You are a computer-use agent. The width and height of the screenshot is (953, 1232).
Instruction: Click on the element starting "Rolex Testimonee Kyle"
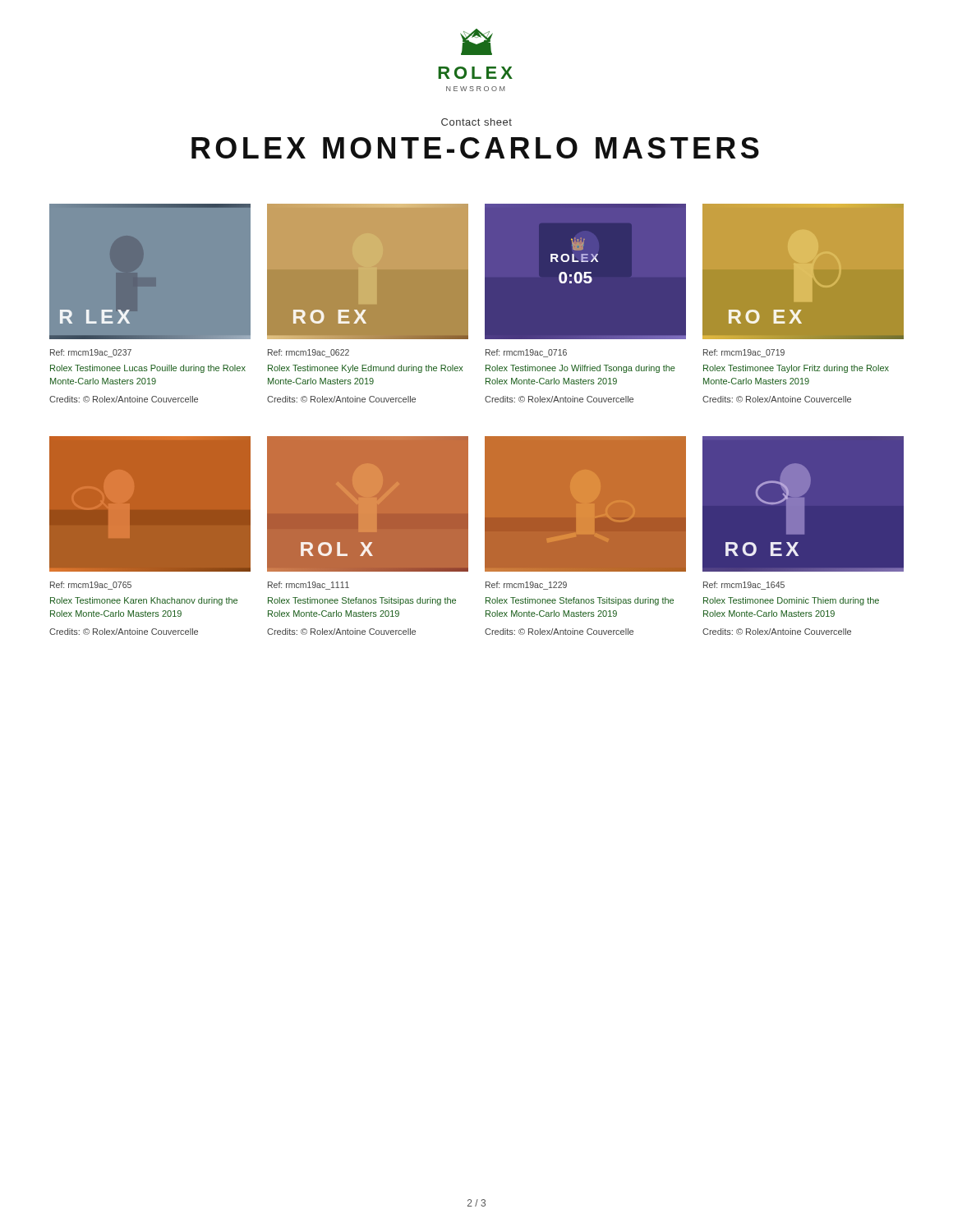coord(365,375)
